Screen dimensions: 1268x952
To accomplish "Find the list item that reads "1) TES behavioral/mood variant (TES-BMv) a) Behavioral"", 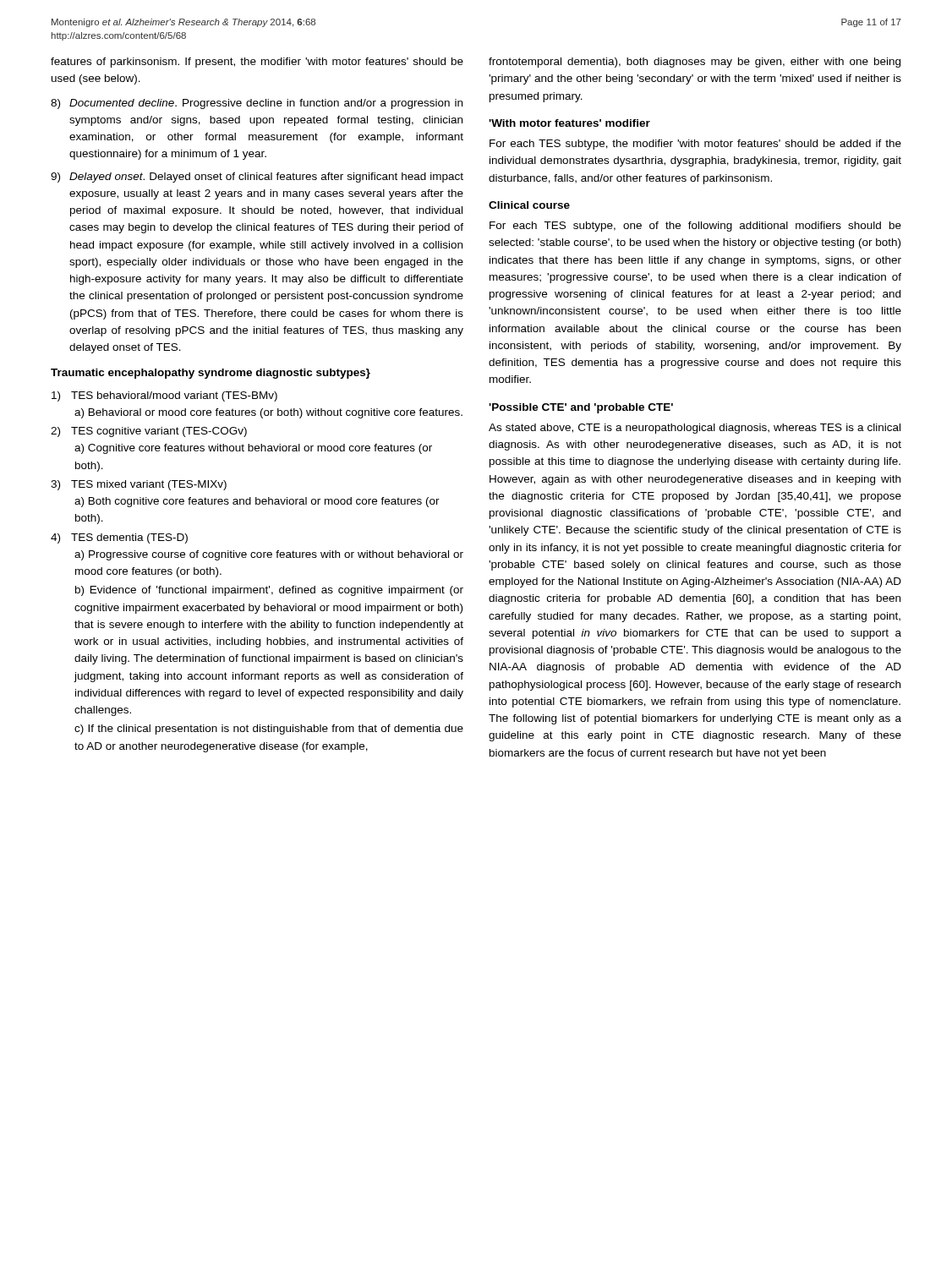I will pos(257,404).
